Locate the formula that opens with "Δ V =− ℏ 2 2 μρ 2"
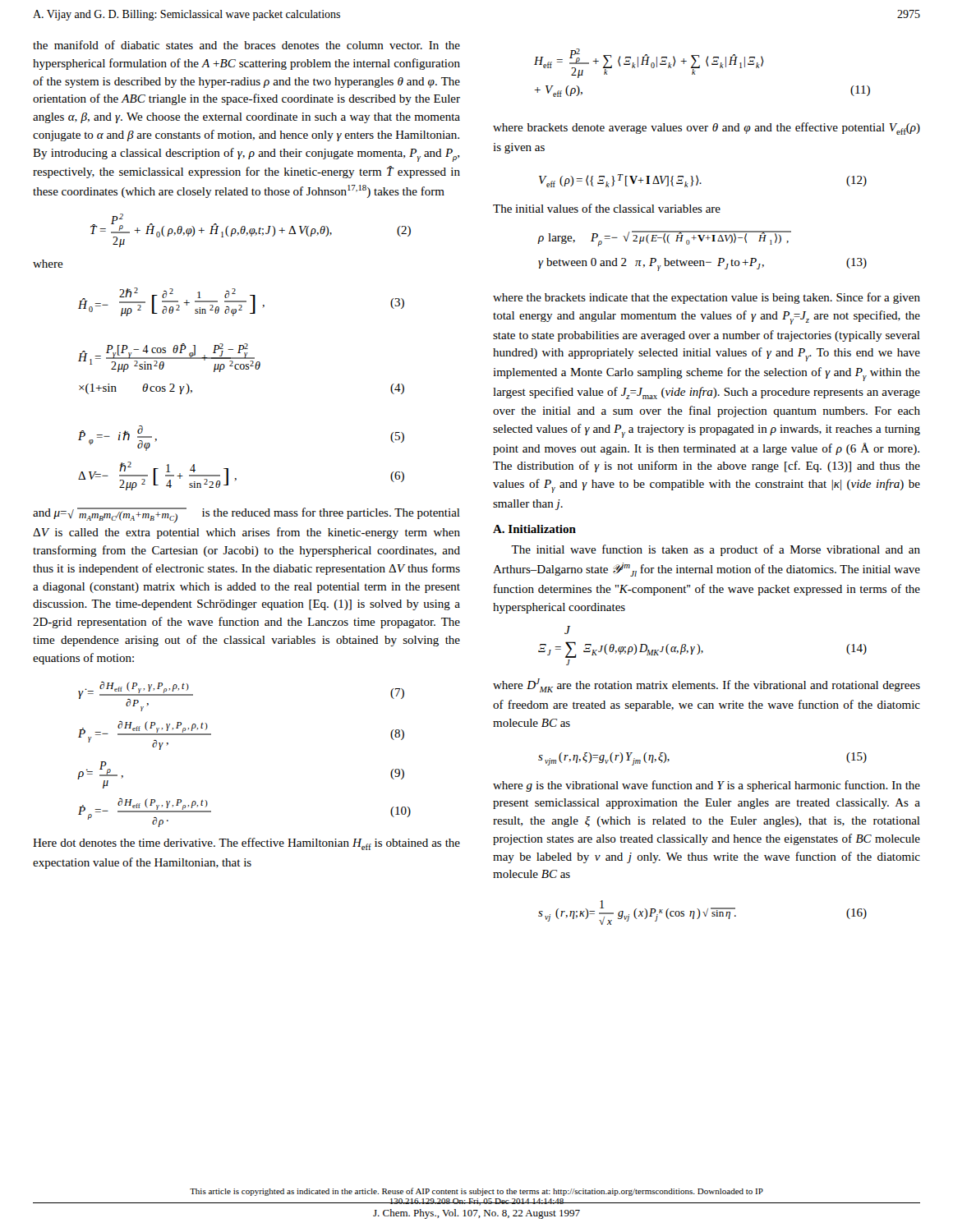This screenshot has height=1232, width=953. pyautogui.click(x=246, y=478)
